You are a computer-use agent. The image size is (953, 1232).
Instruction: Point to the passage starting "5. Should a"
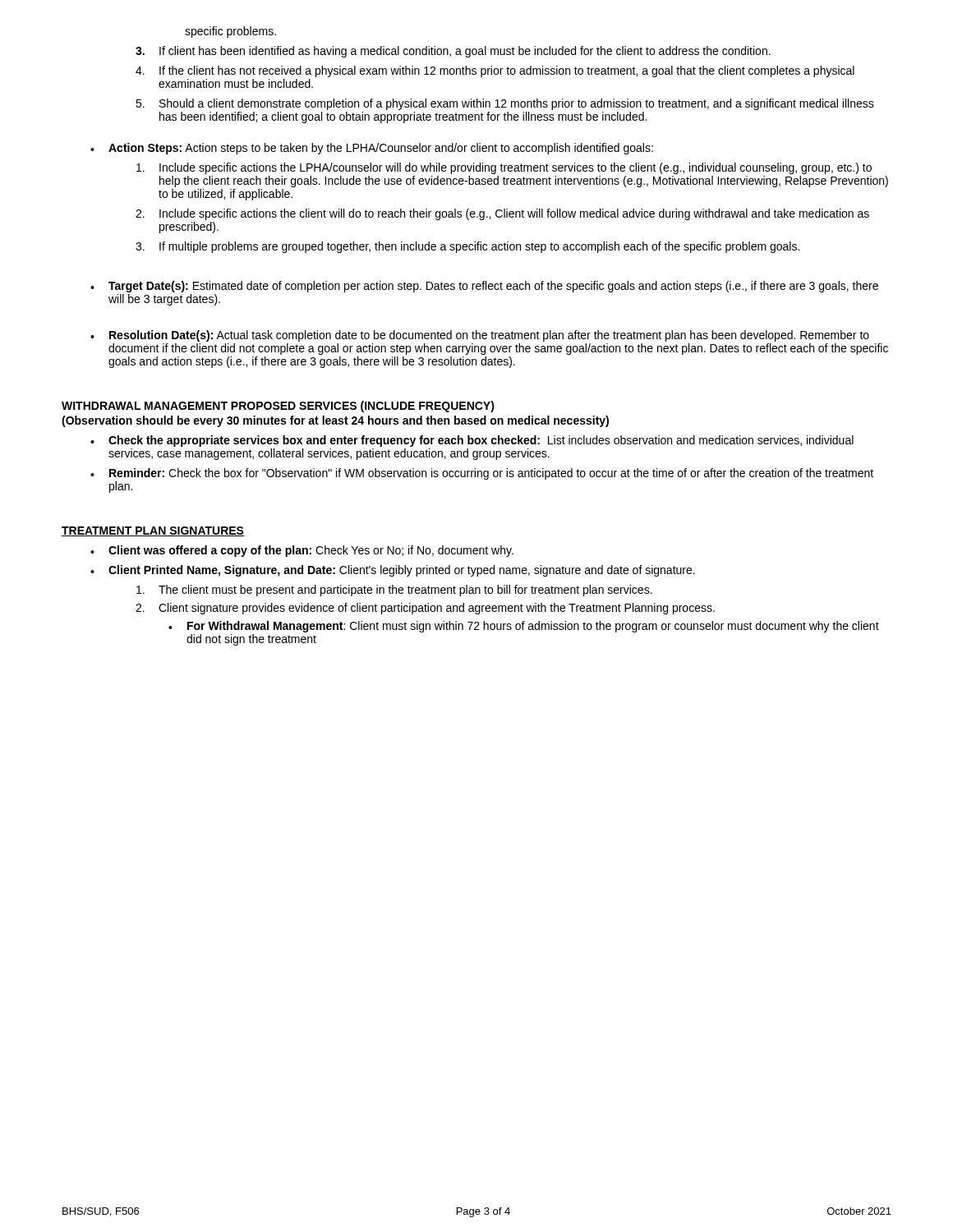pyautogui.click(x=513, y=110)
